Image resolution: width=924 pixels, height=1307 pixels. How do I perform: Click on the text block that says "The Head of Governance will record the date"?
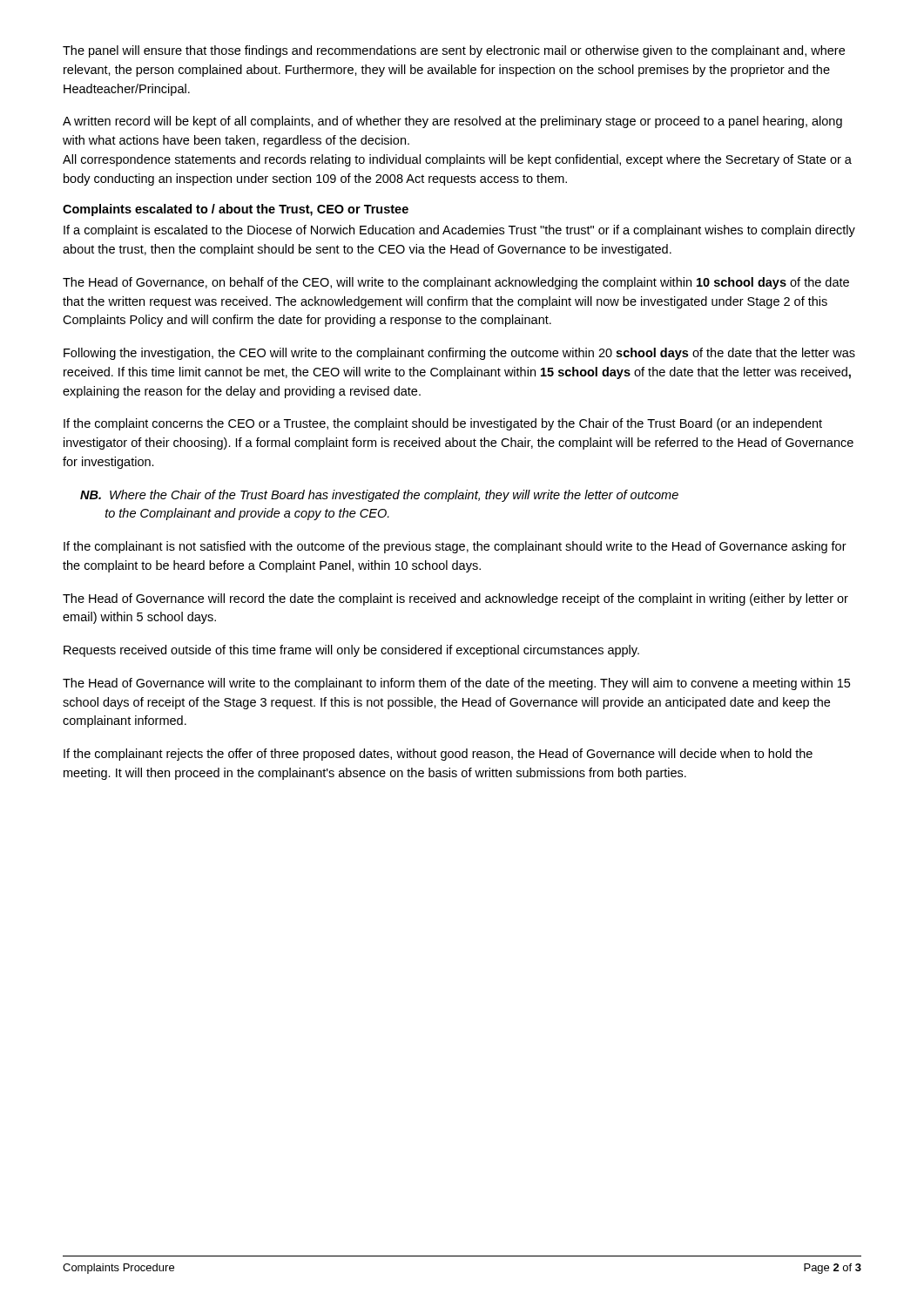pos(455,608)
